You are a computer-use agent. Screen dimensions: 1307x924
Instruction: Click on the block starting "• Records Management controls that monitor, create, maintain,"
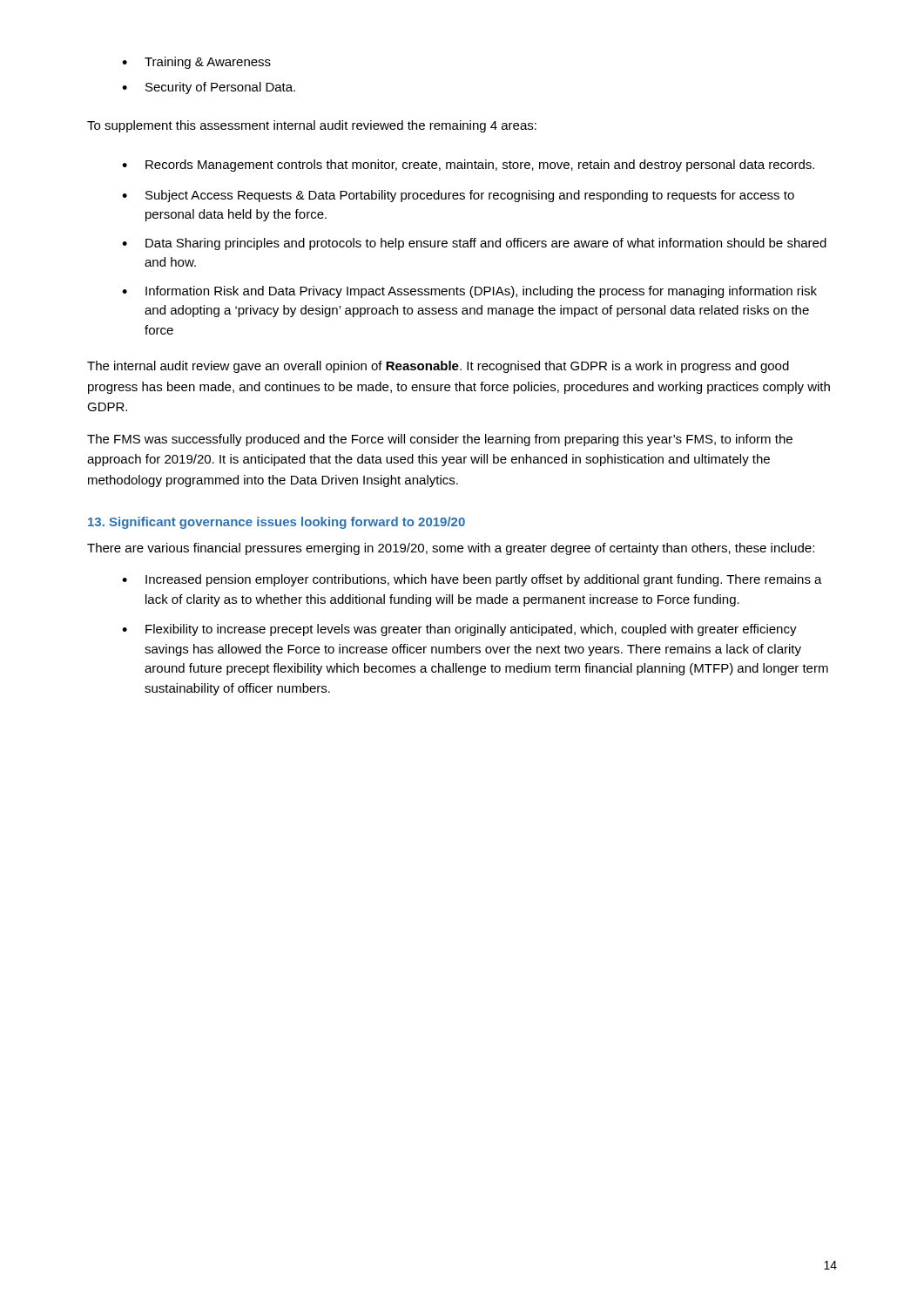tap(479, 166)
